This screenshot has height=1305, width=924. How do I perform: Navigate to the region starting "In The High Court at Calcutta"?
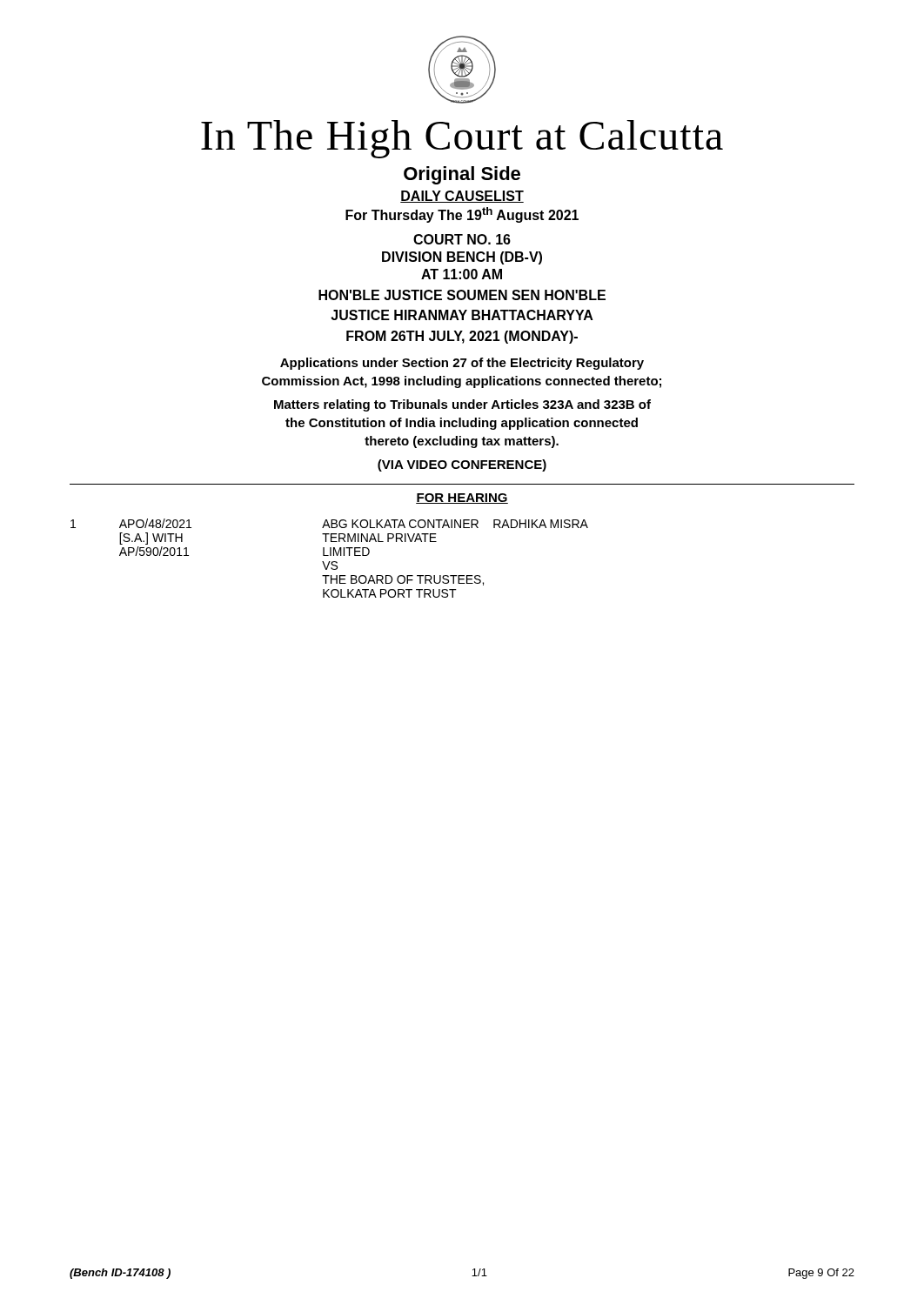[462, 135]
